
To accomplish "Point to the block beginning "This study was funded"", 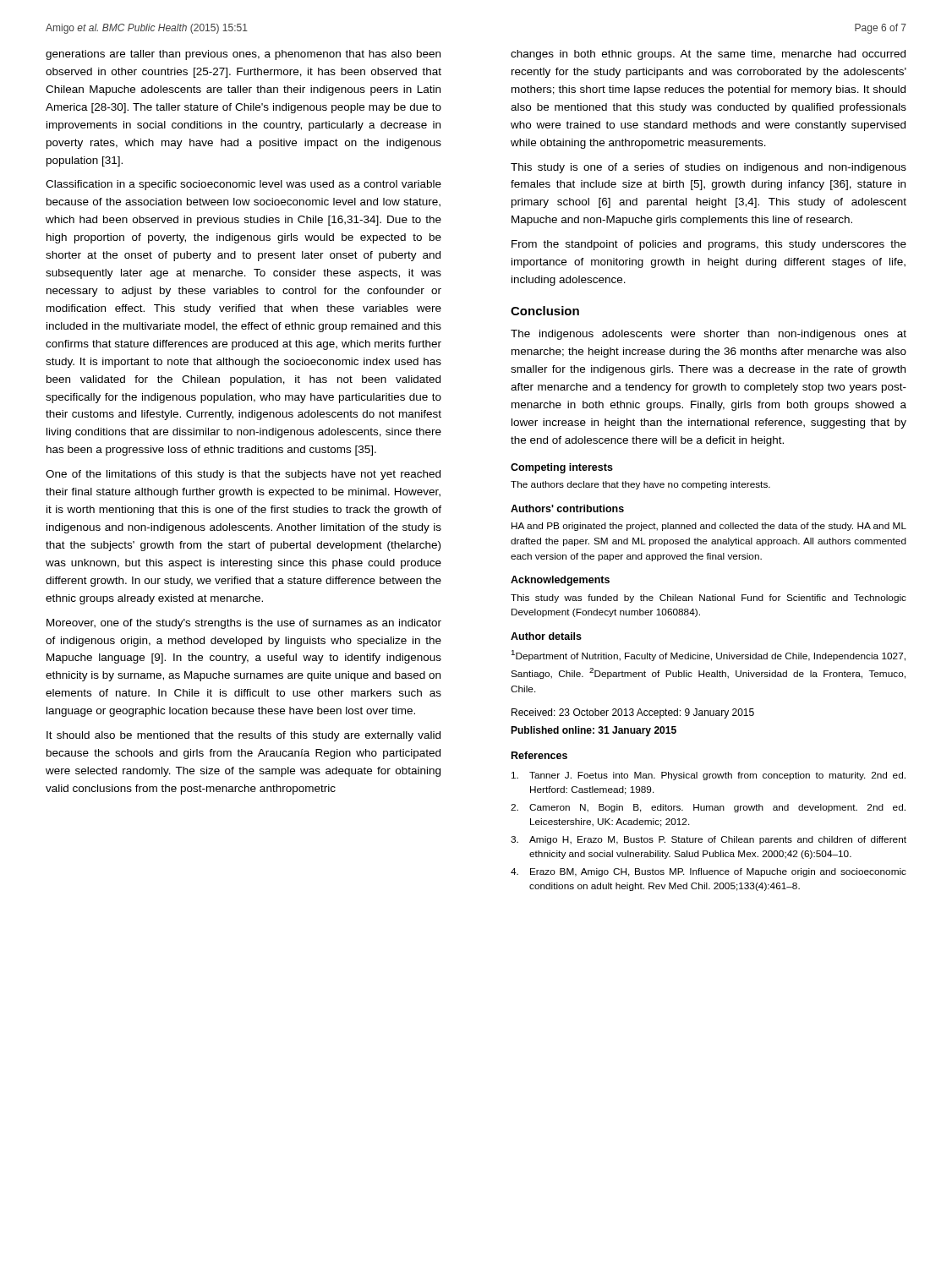I will click(x=708, y=605).
